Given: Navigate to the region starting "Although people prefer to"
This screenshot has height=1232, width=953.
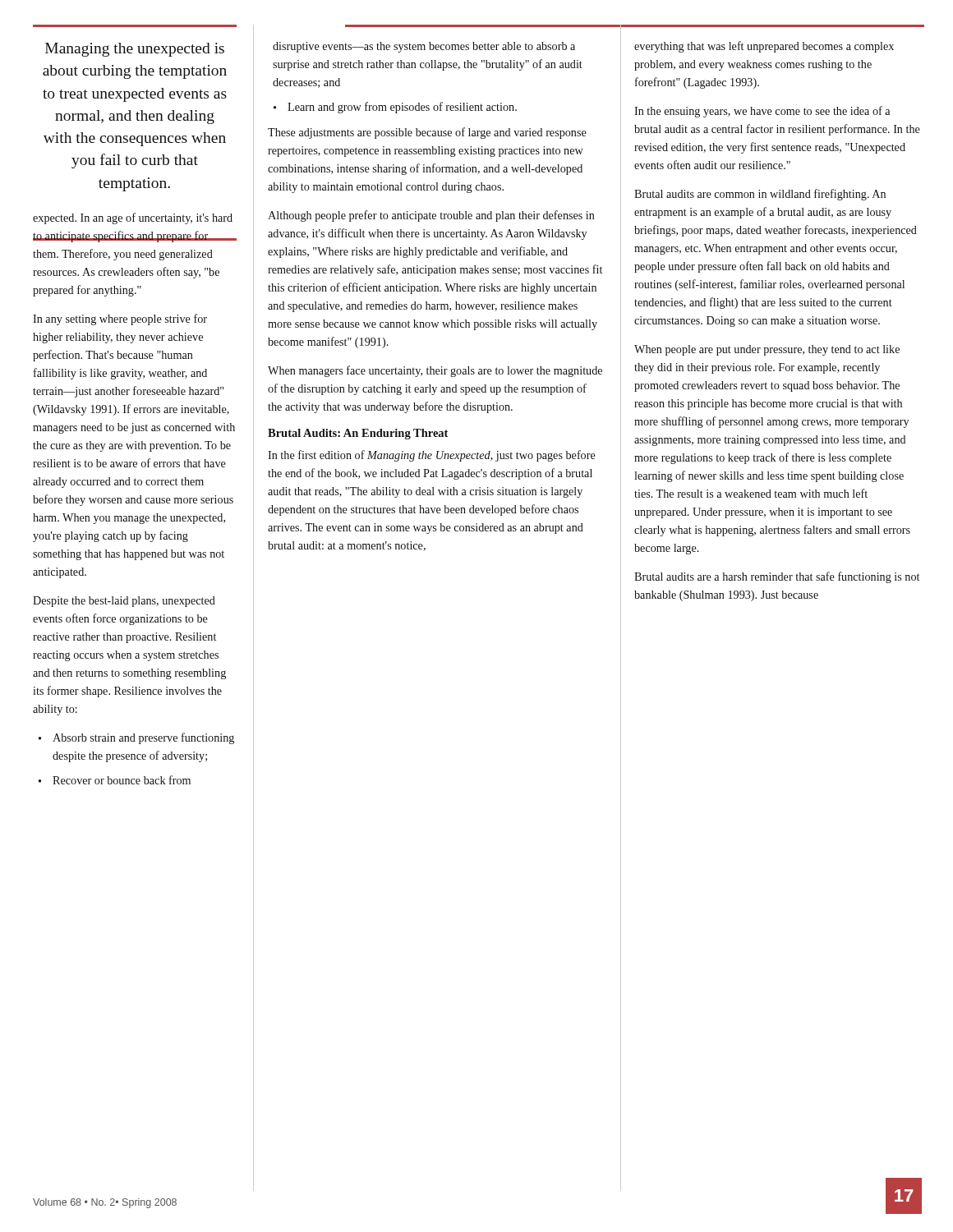Looking at the screenshot, I should pos(435,278).
